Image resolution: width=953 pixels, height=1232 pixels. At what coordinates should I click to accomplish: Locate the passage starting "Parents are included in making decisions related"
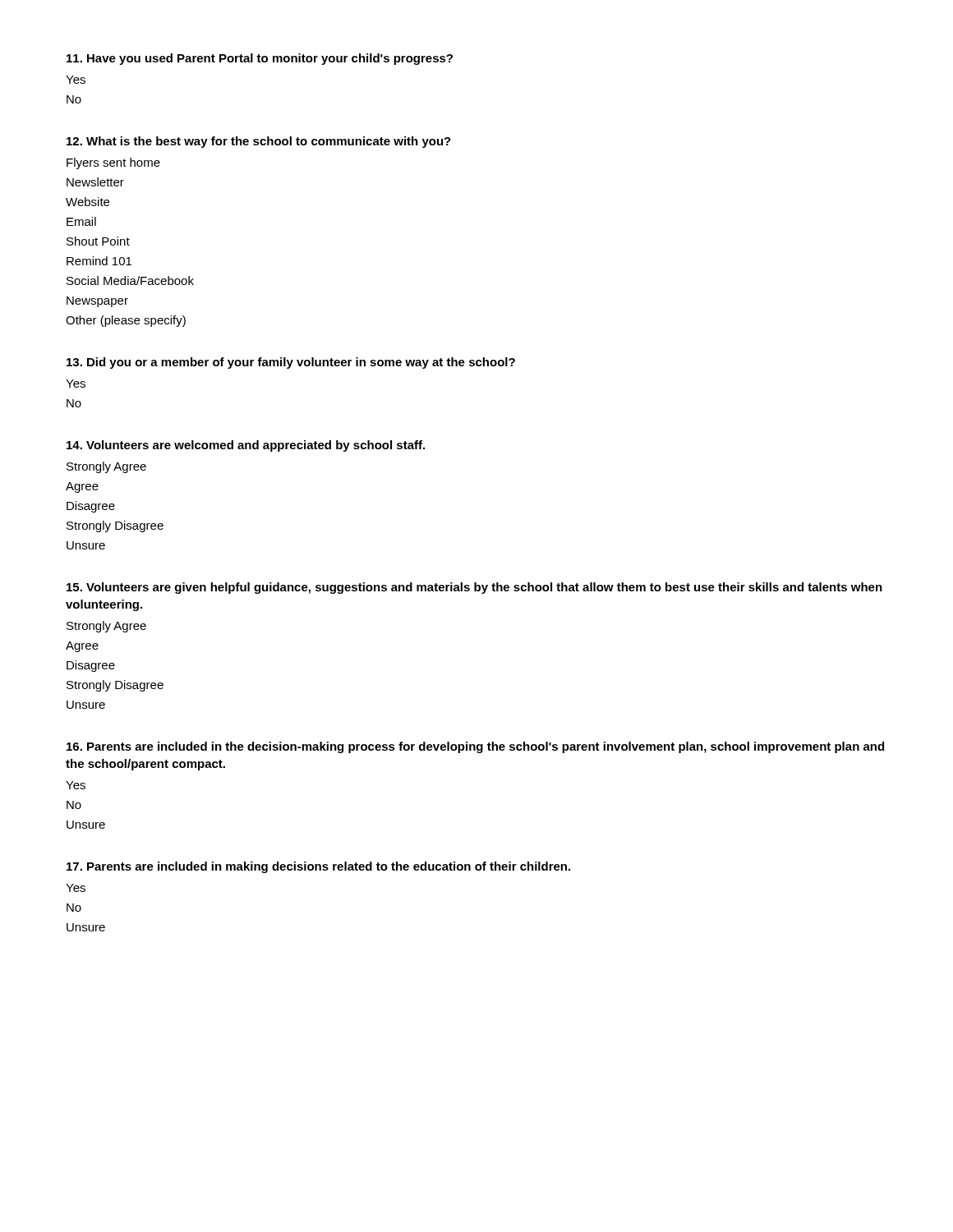(x=318, y=866)
